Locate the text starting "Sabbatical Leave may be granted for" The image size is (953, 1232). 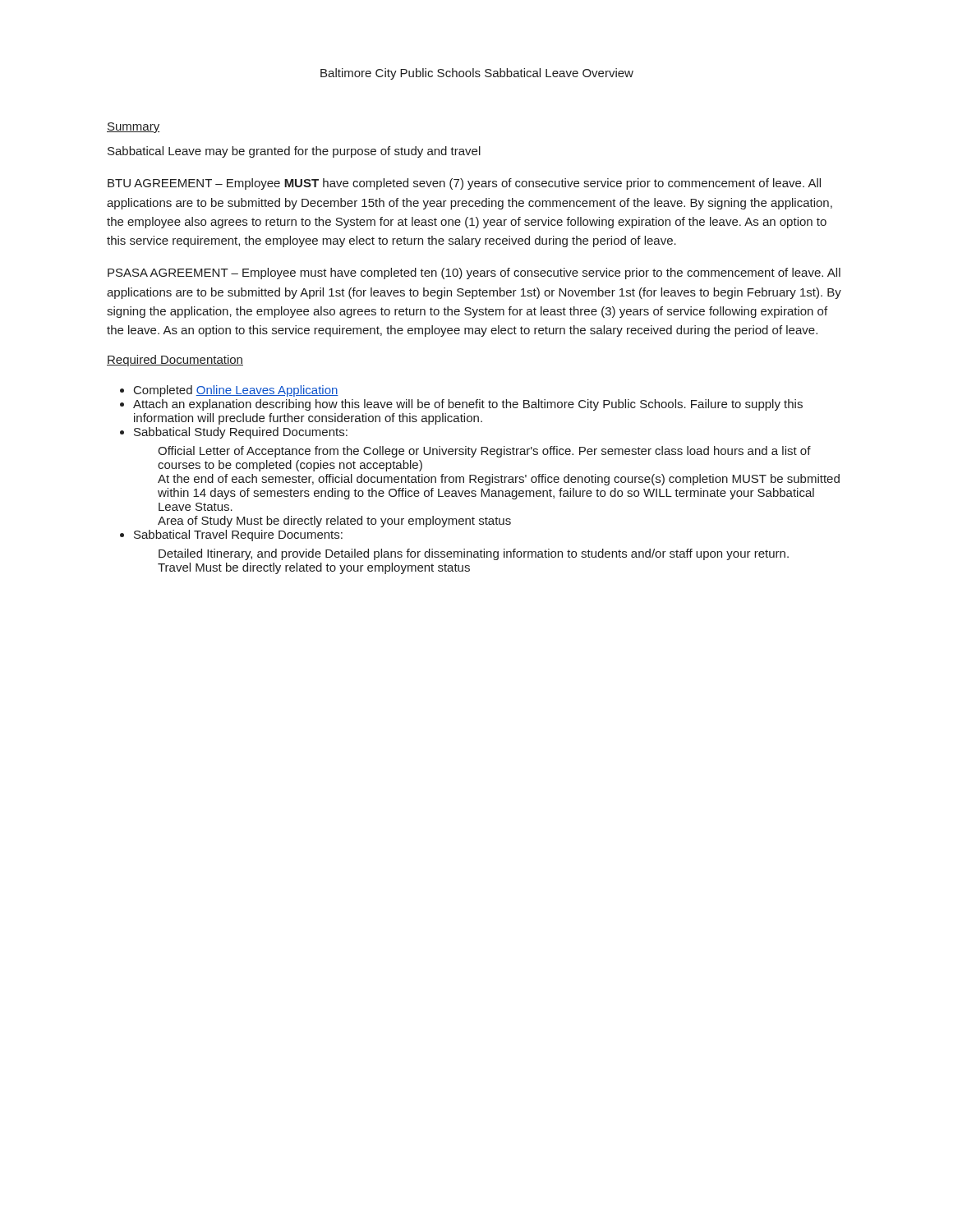click(x=294, y=151)
